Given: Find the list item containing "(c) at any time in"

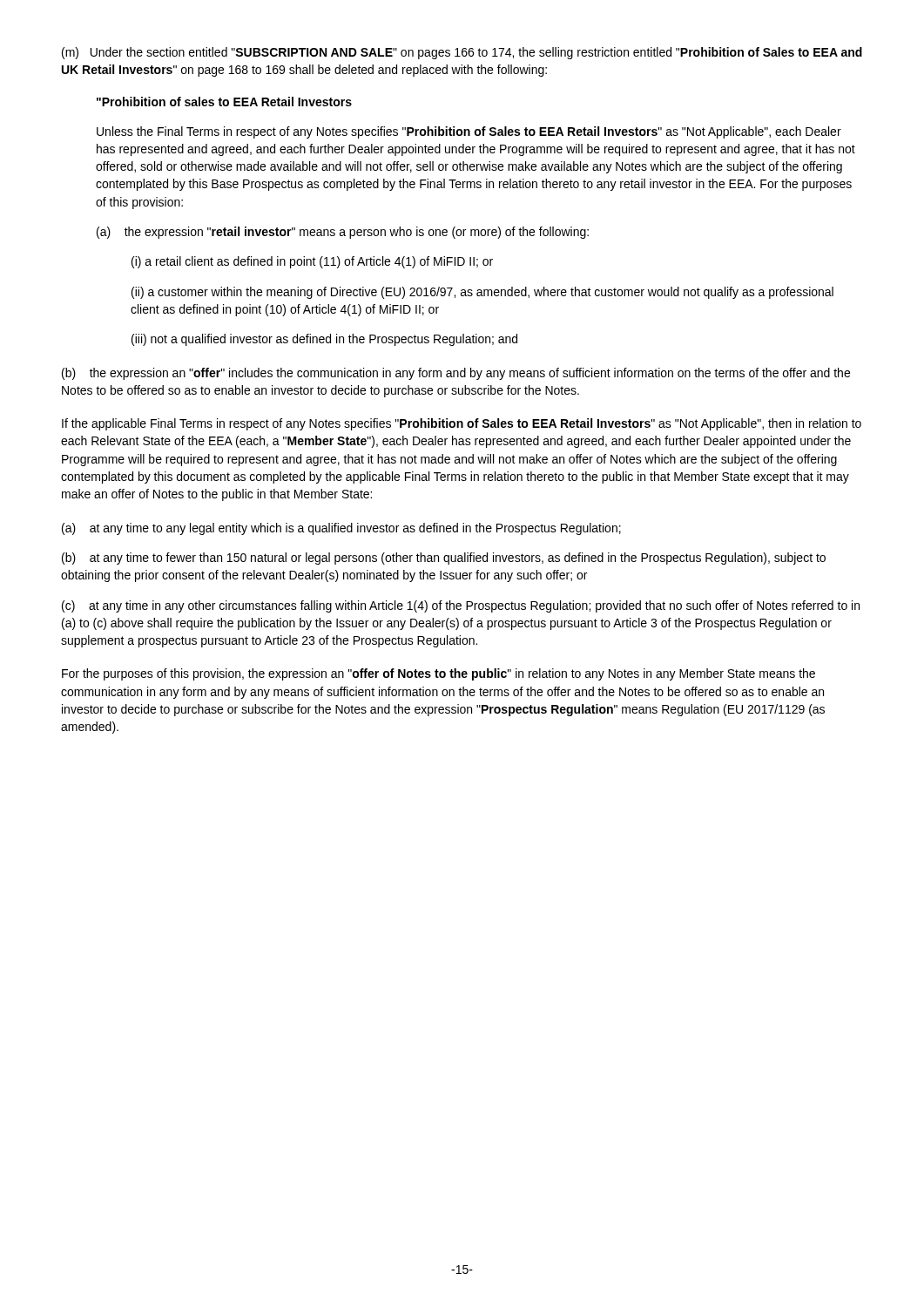Looking at the screenshot, I should click(461, 623).
